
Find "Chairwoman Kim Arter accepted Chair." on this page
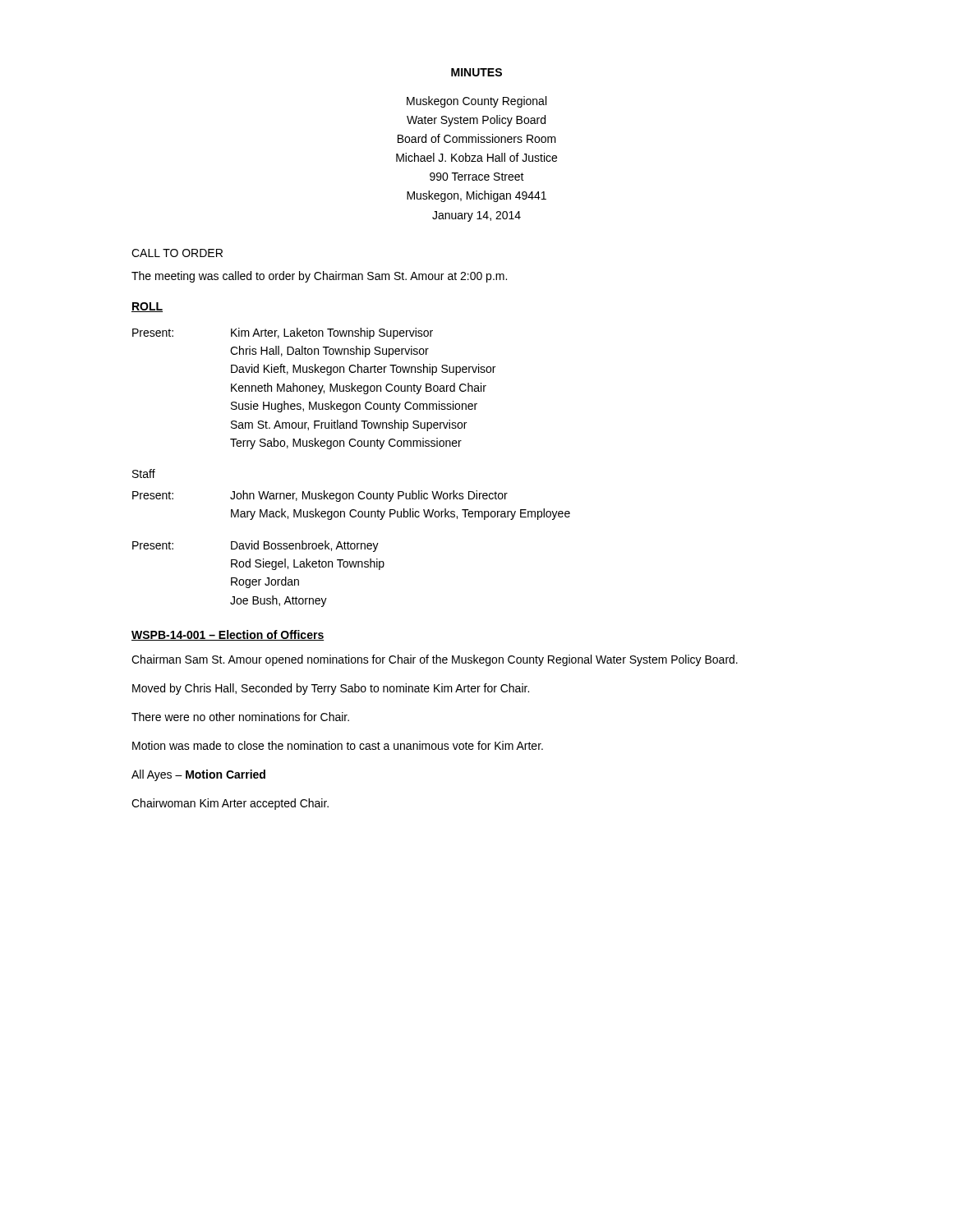coord(231,803)
